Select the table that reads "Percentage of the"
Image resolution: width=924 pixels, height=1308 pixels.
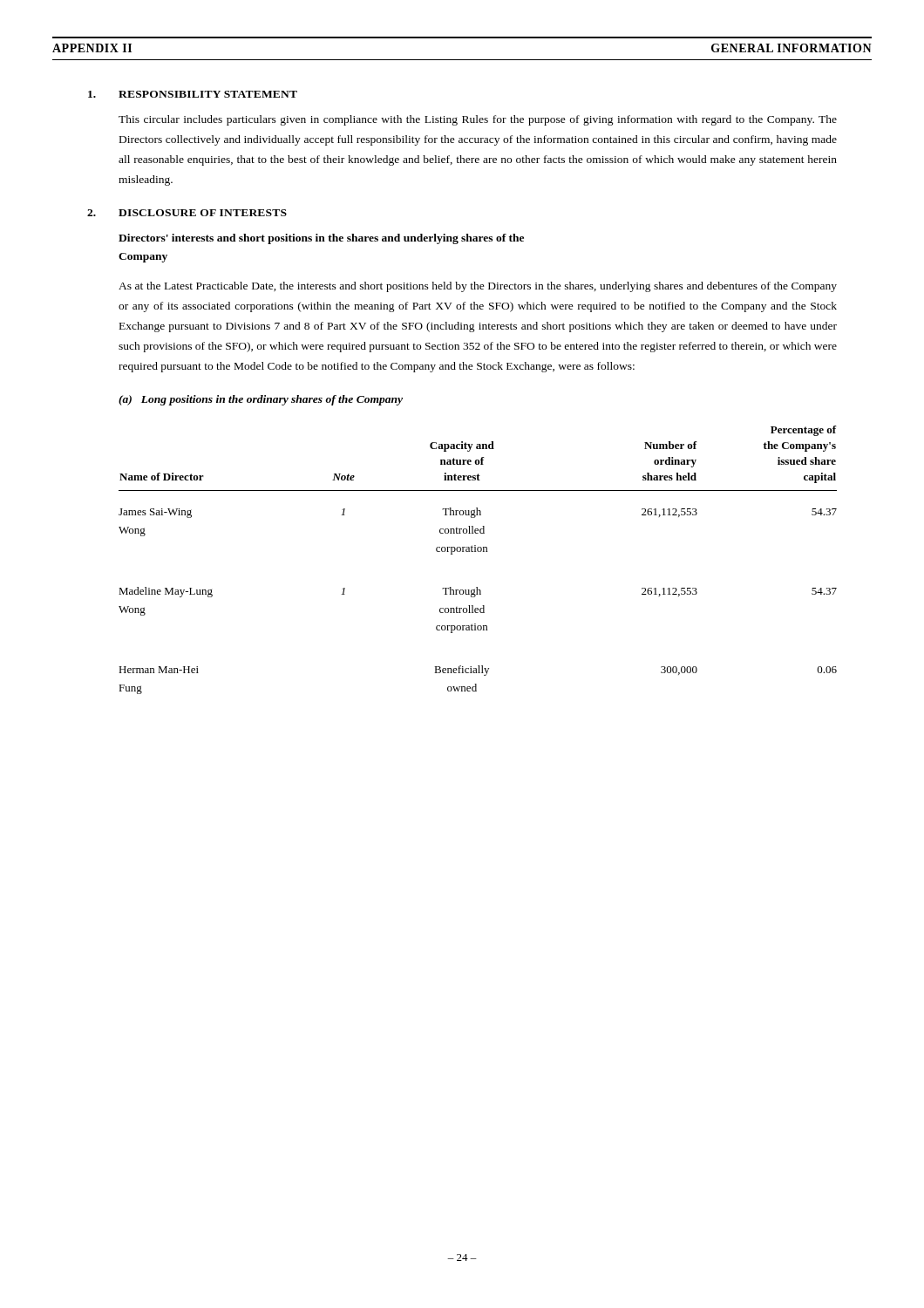coord(478,564)
